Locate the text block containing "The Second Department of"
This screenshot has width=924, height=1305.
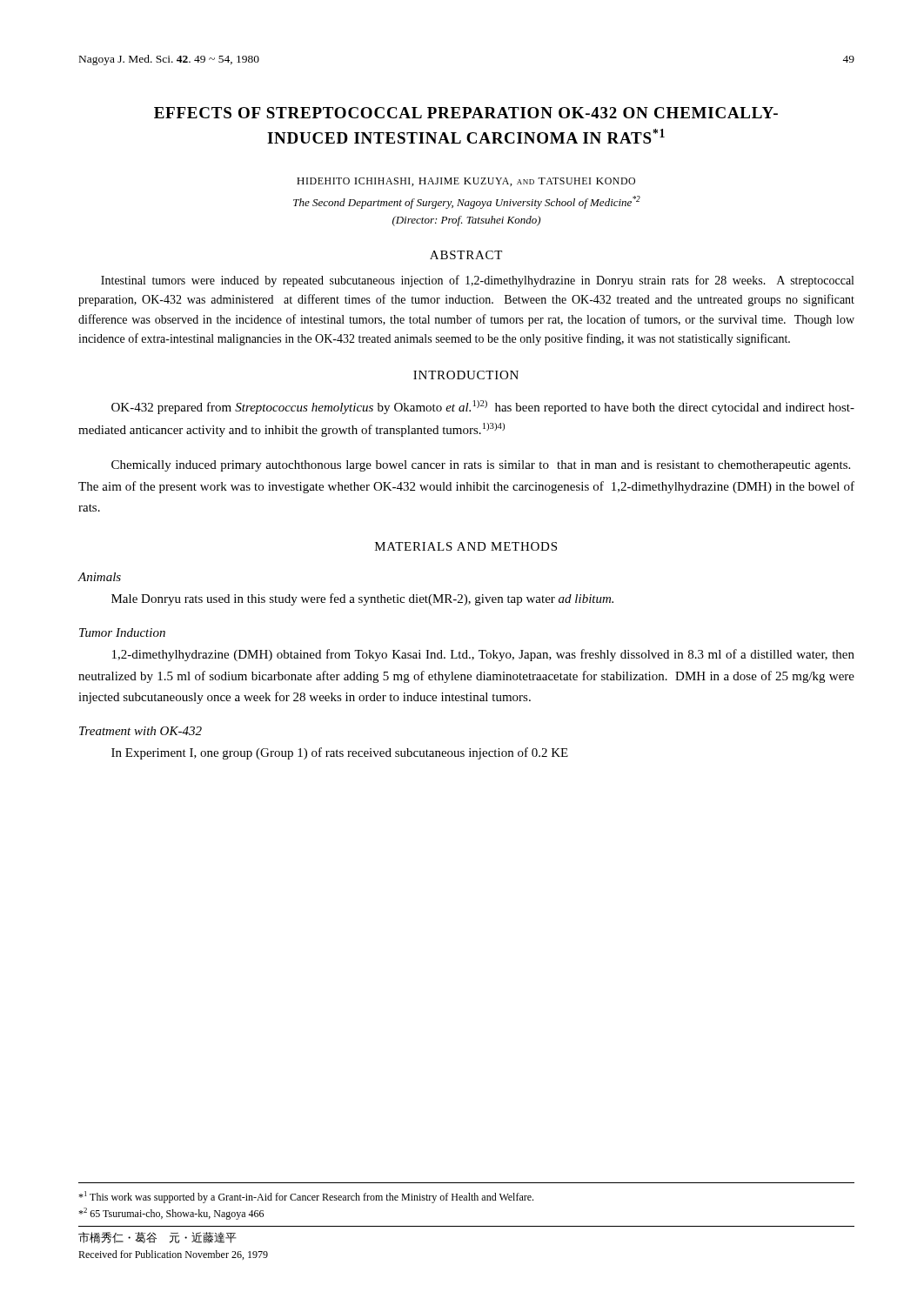click(466, 211)
